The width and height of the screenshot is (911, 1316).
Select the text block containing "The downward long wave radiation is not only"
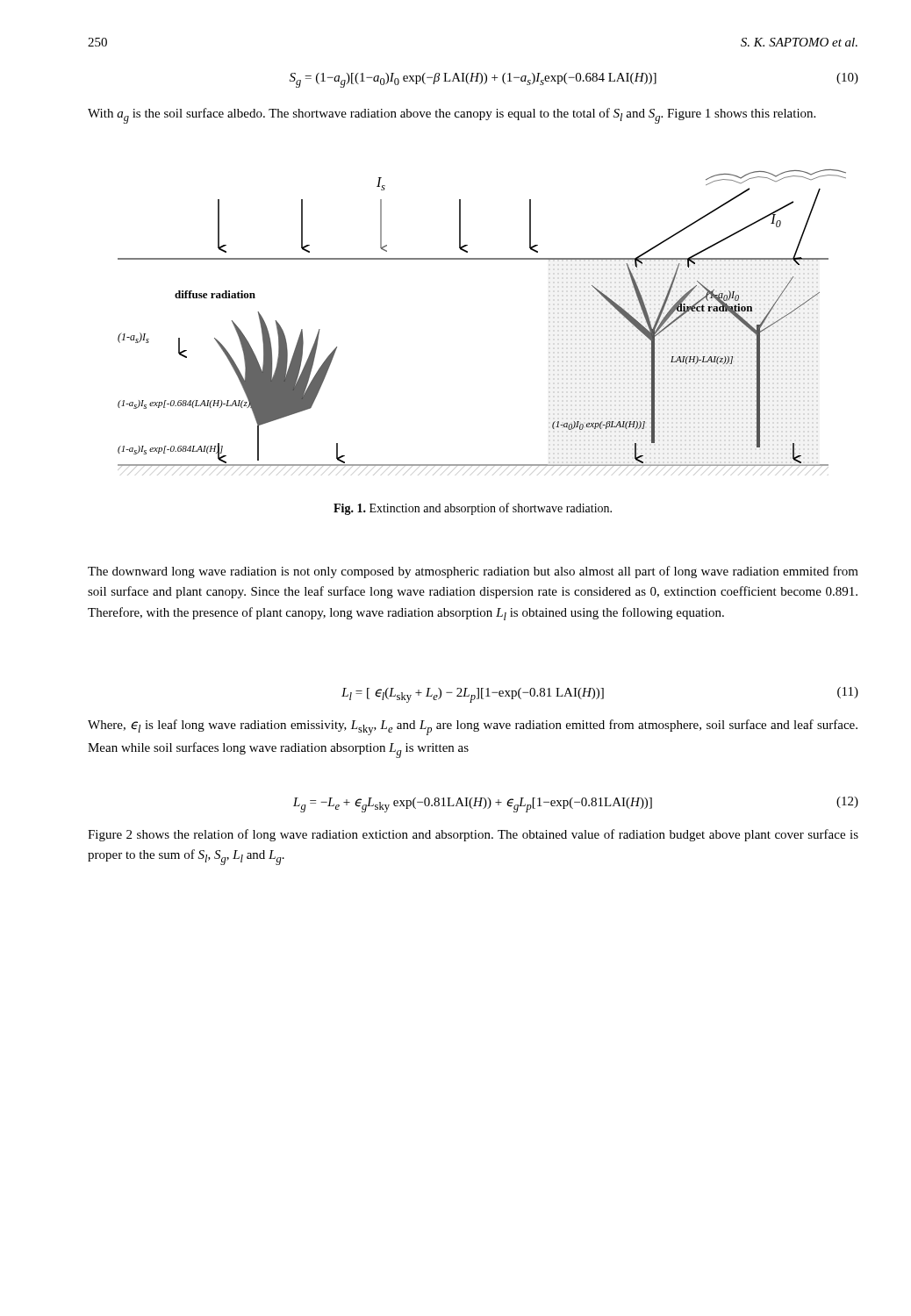tap(473, 593)
